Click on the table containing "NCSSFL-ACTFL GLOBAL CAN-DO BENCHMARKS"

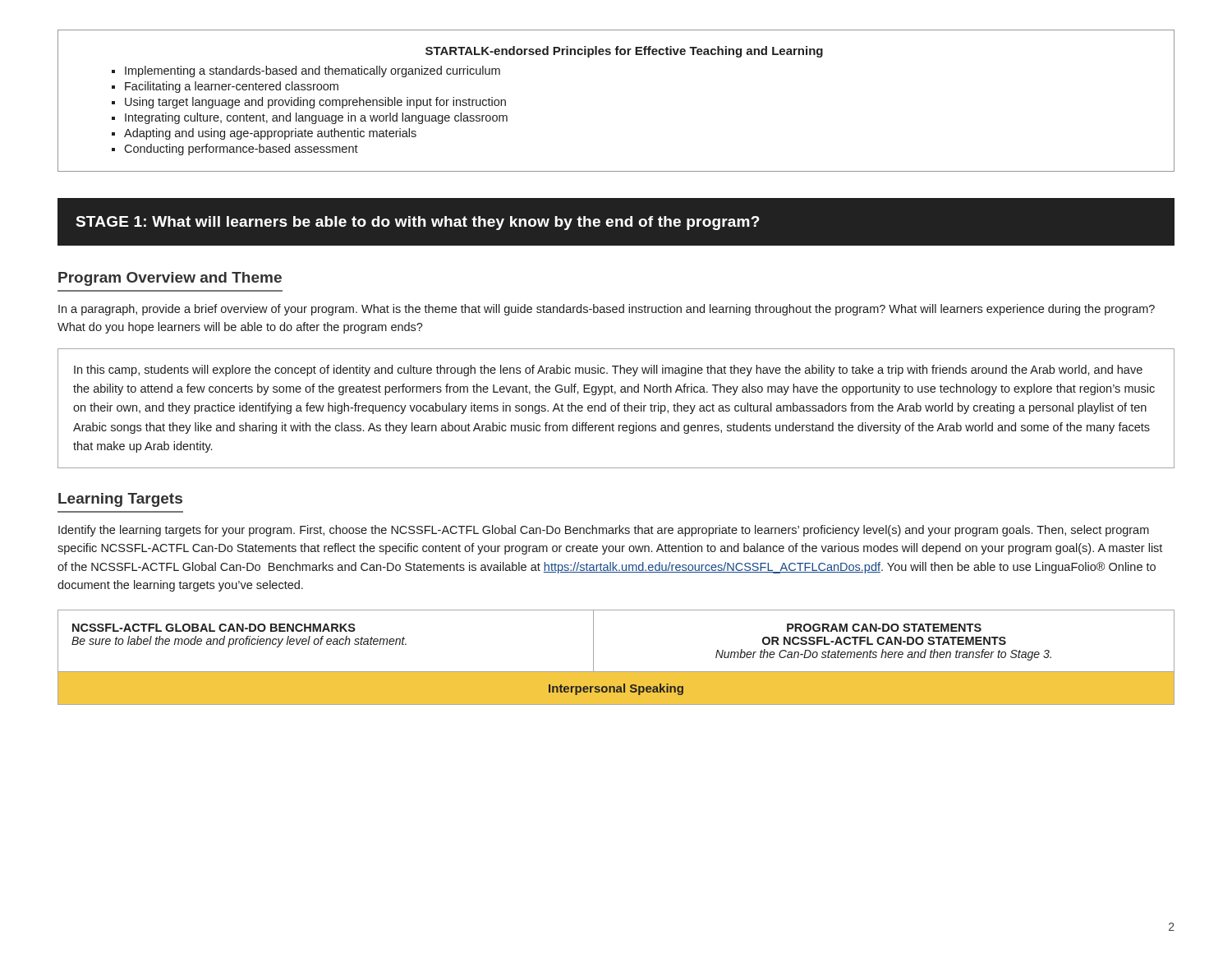pos(616,657)
